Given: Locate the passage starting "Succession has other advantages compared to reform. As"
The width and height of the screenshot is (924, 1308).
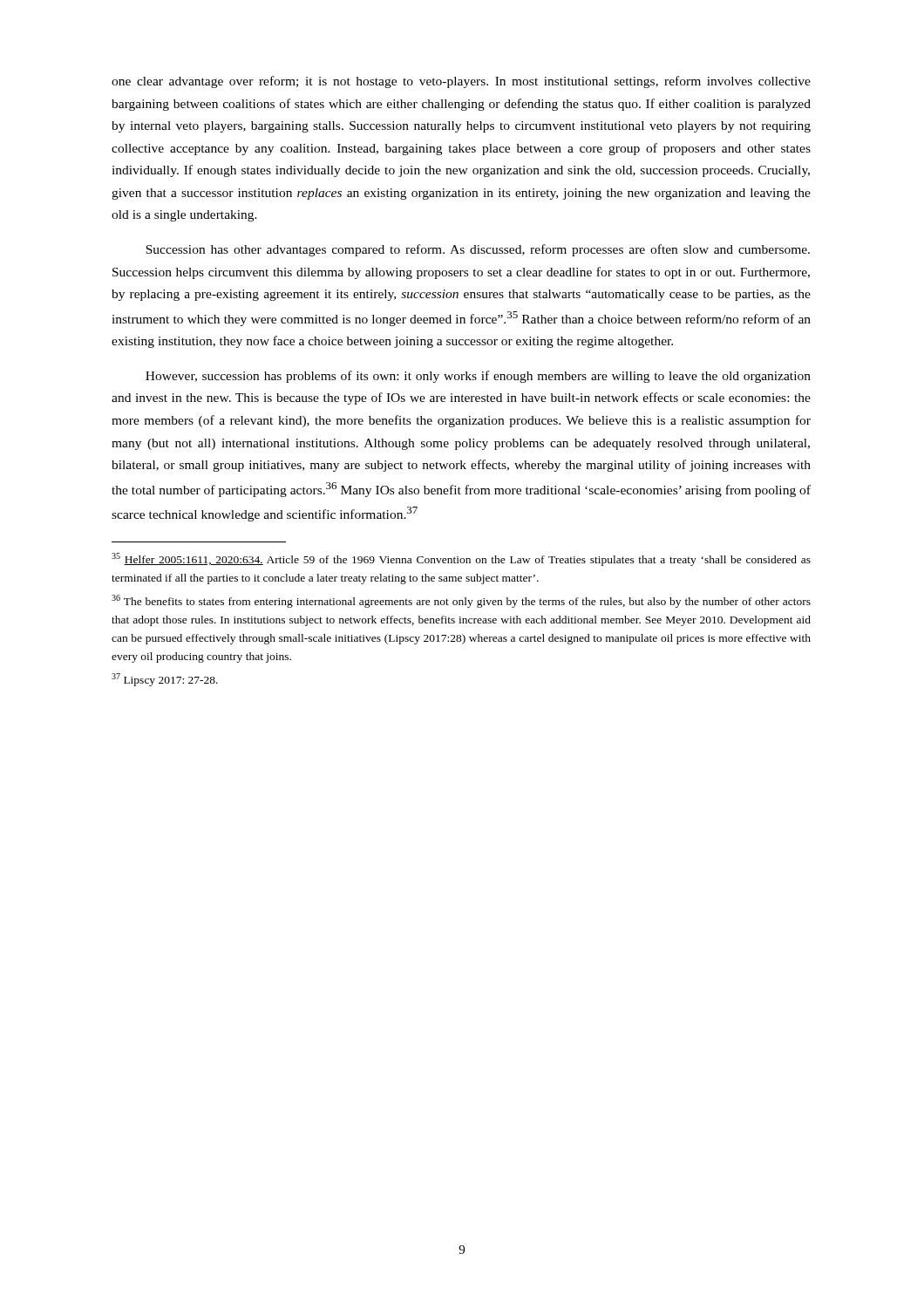Looking at the screenshot, I should tap(461, 295).
